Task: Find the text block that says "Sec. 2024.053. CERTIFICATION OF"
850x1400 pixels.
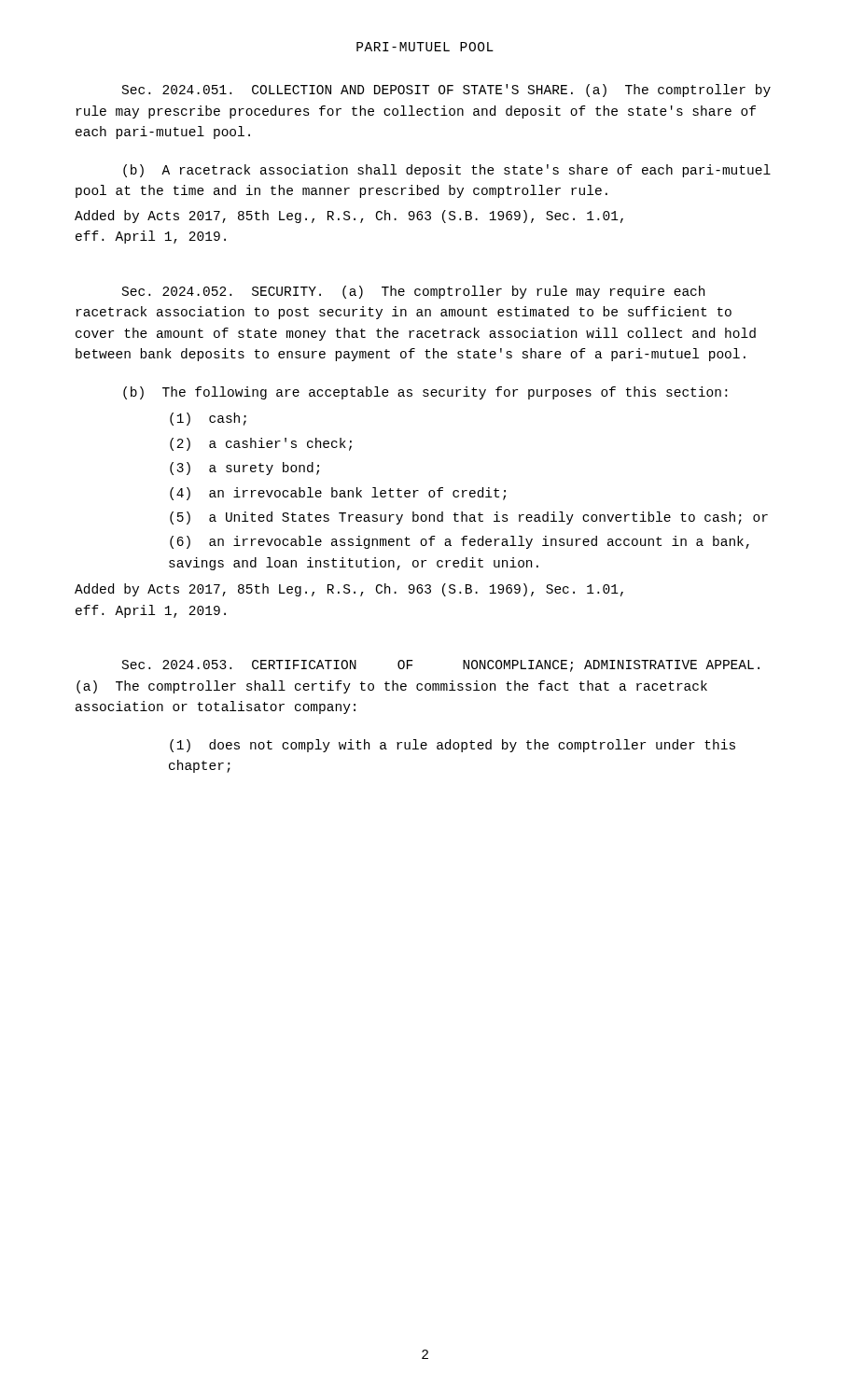Action: [423, 687]
